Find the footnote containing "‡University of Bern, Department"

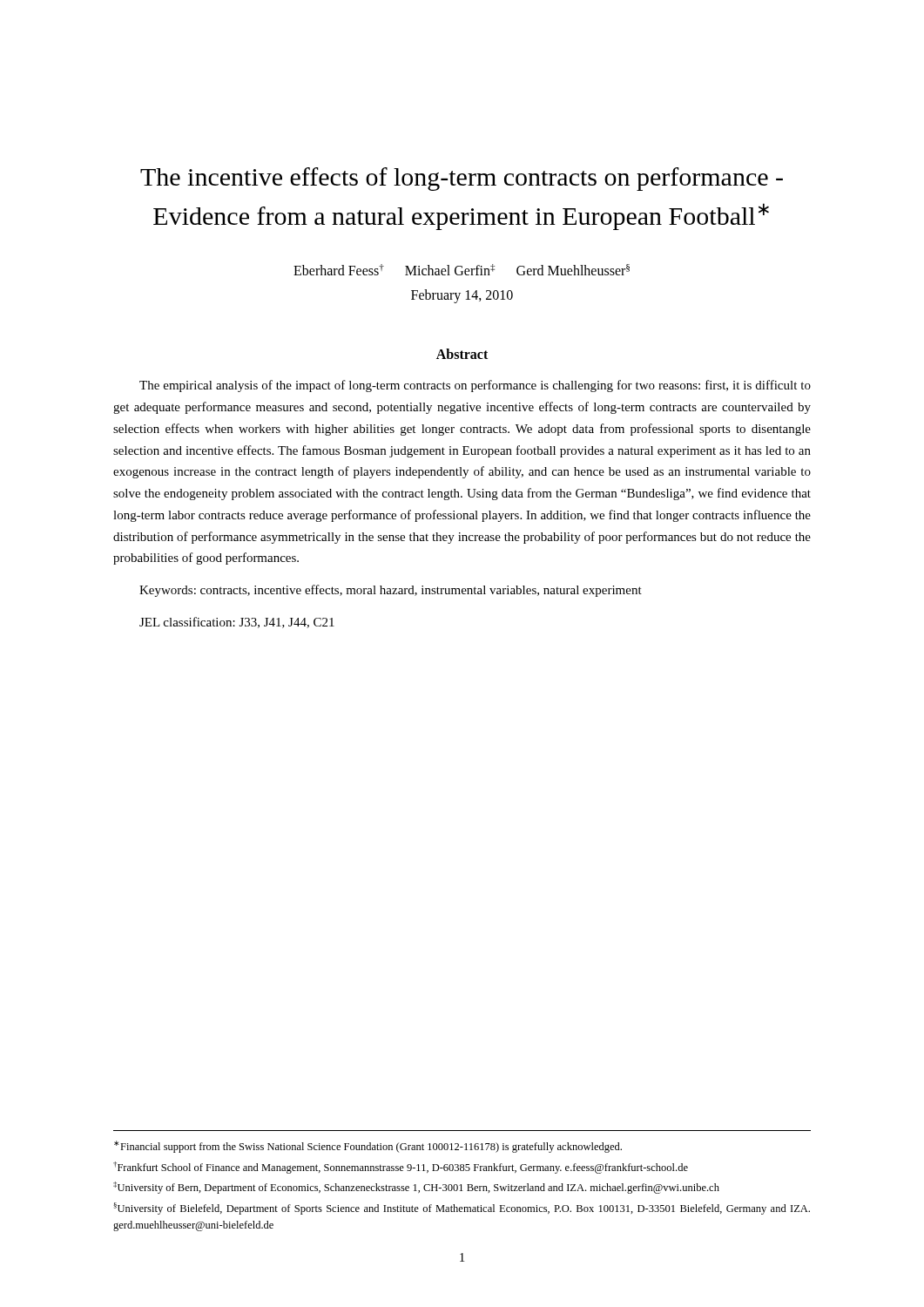coord(416,1187)
